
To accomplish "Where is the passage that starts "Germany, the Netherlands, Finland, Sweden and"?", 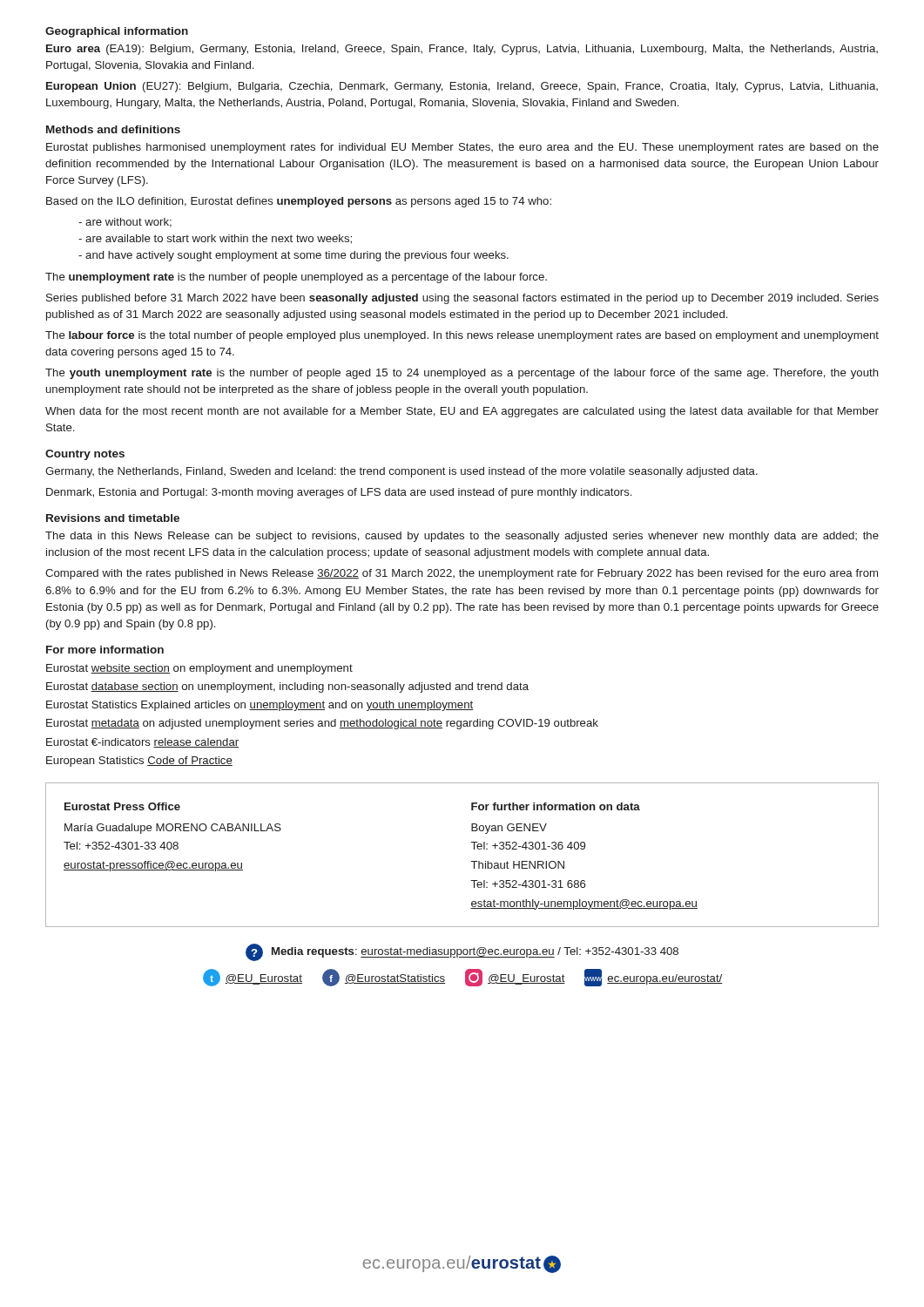I will click(x=402, y=471).
